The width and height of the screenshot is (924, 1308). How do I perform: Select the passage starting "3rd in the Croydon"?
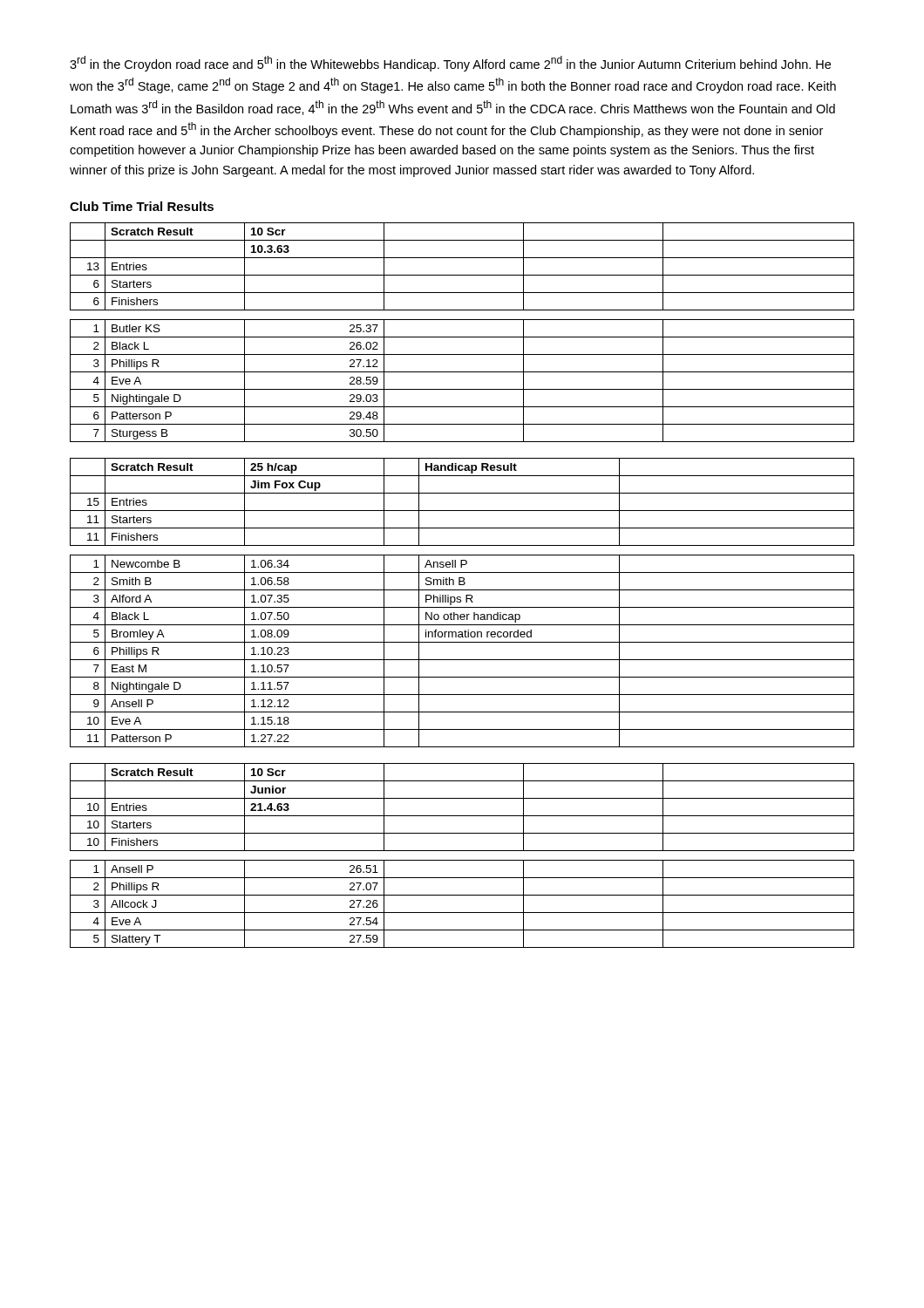coord(453,115)
